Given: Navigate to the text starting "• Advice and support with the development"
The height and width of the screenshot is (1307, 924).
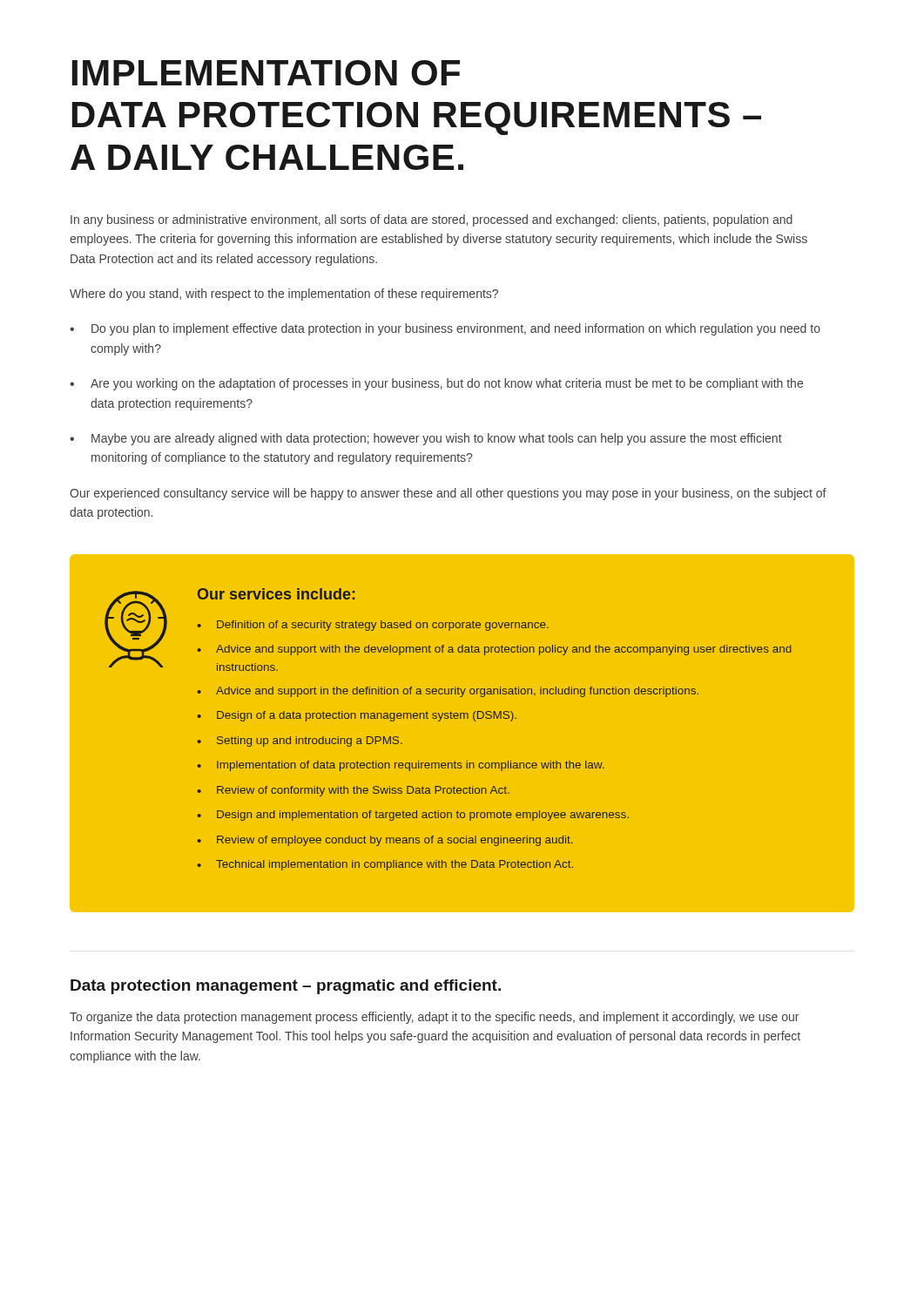Looking at the screenshot, I should [508, 659].
